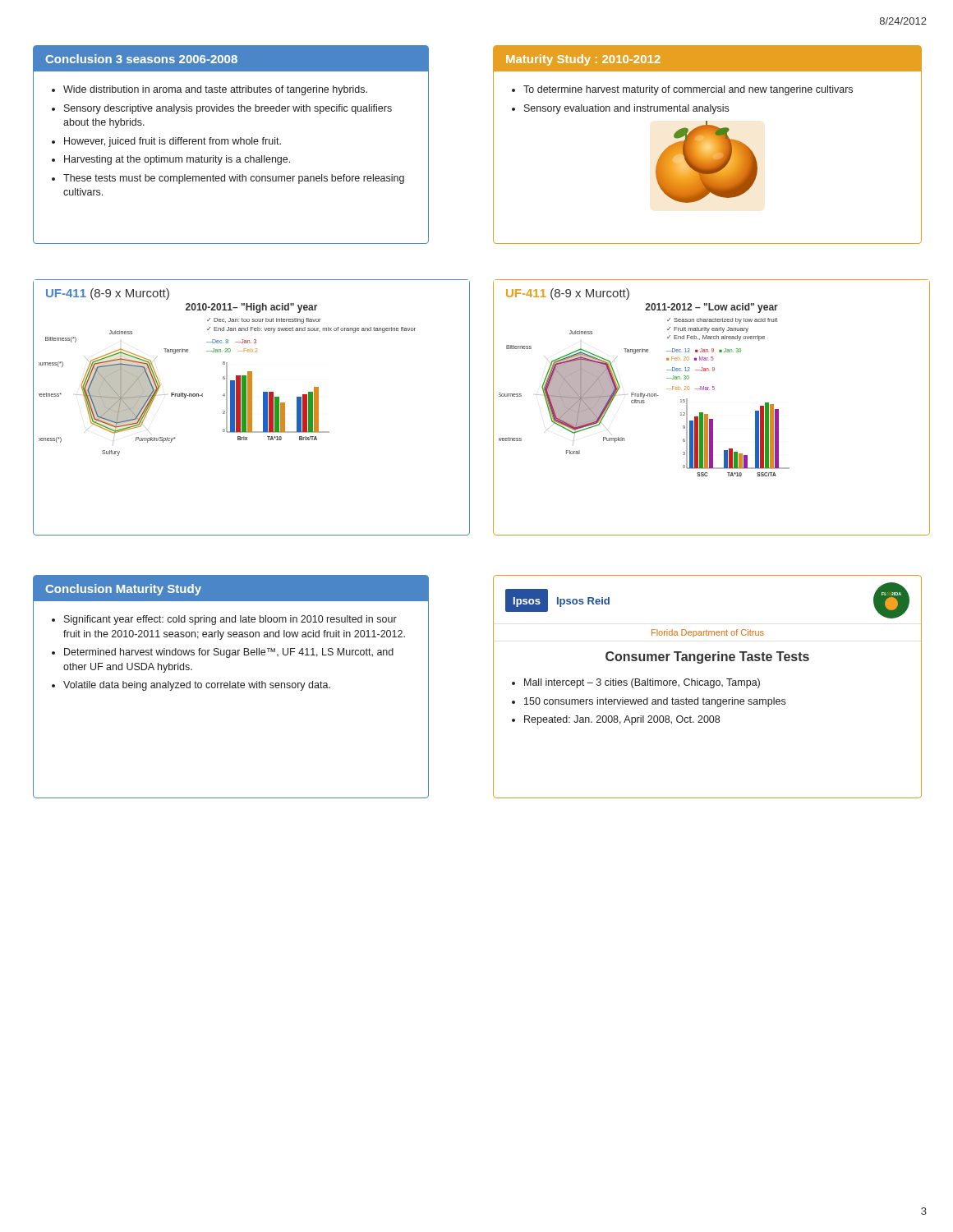Screen dimensions: 1232x953
Task: Find the section header that reads "Conclusion Maturity Study"
Action: point(123,588)
